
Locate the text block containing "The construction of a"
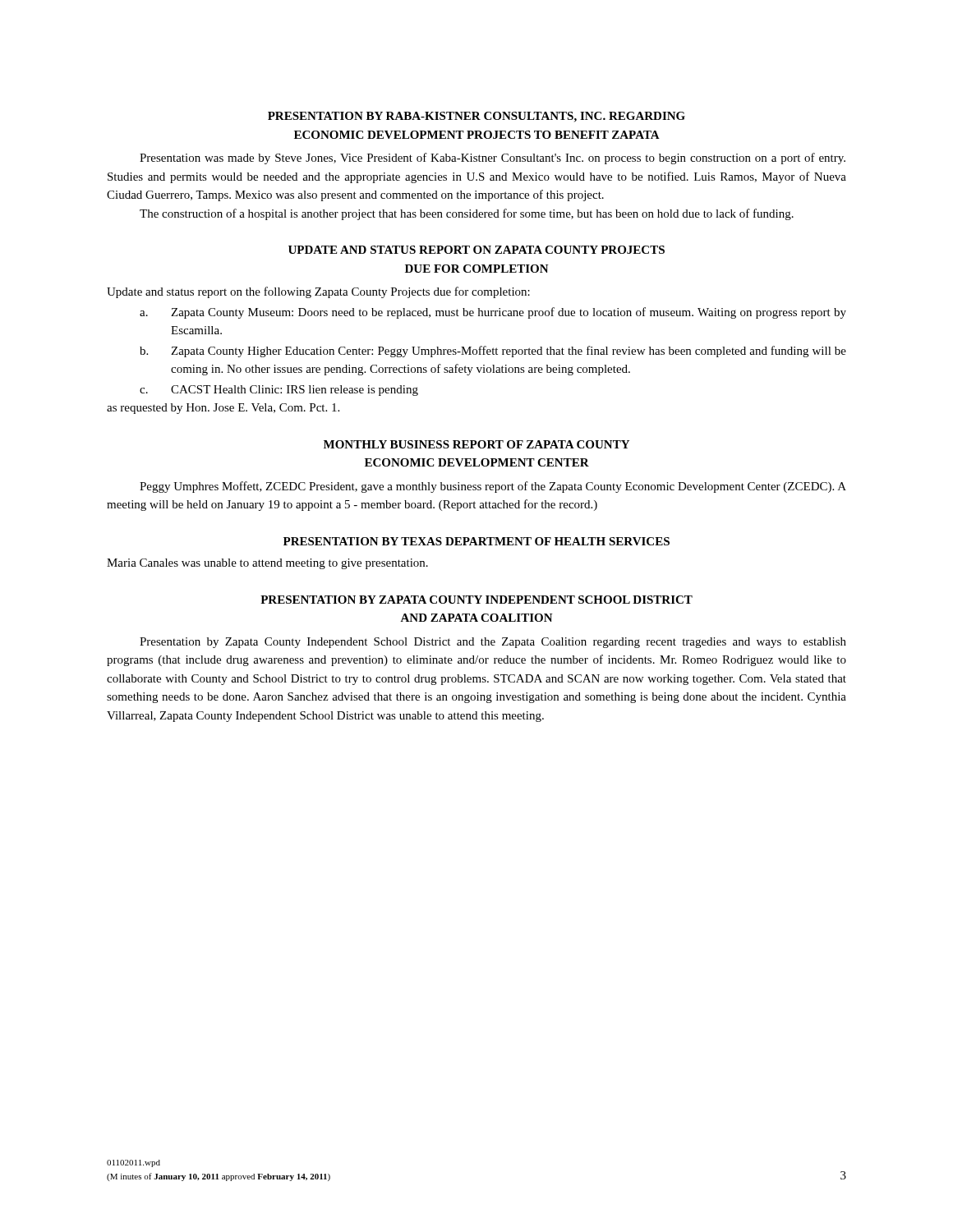coord(467,213)
